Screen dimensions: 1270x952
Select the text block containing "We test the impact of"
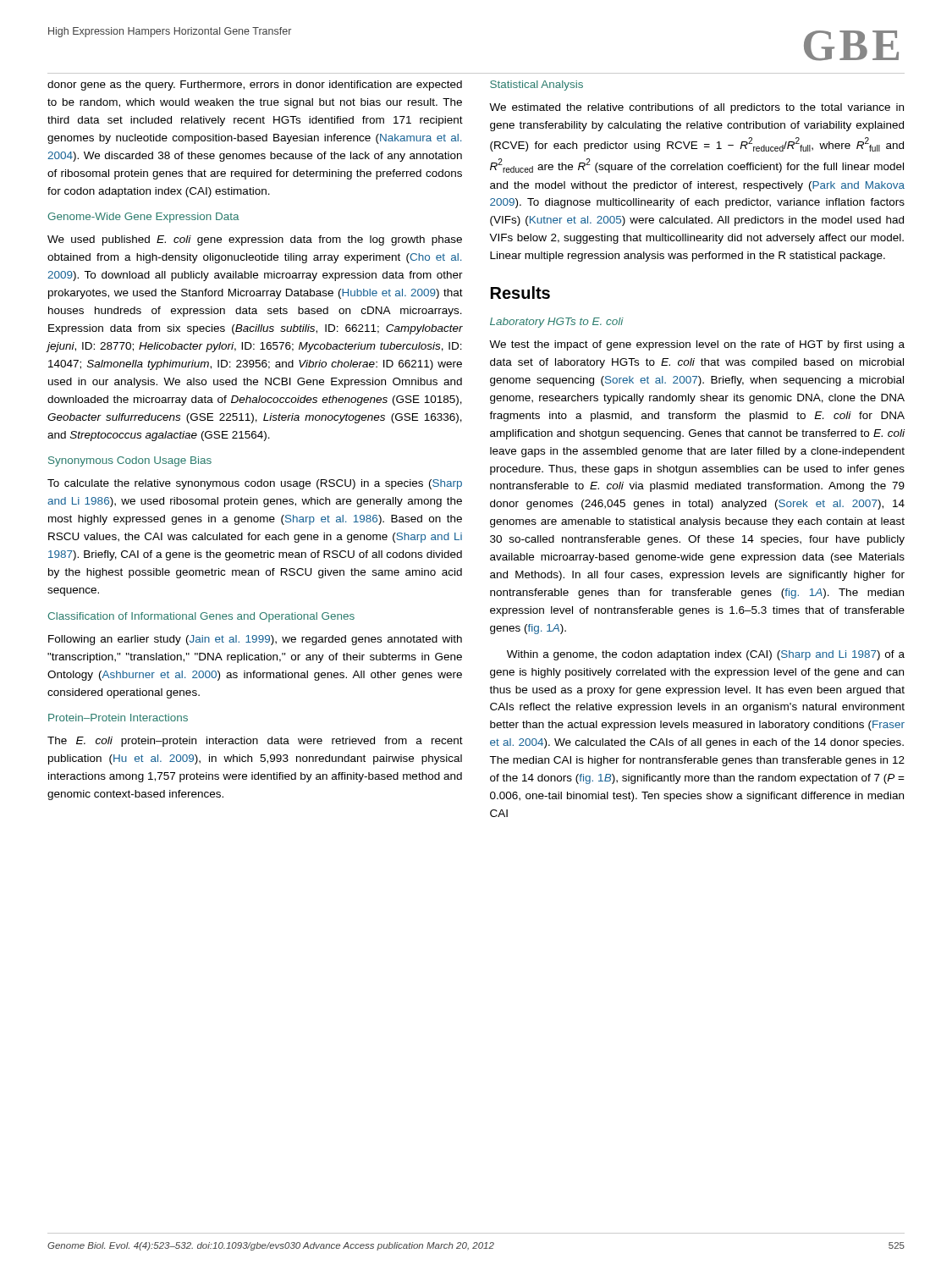pos(697,580)
